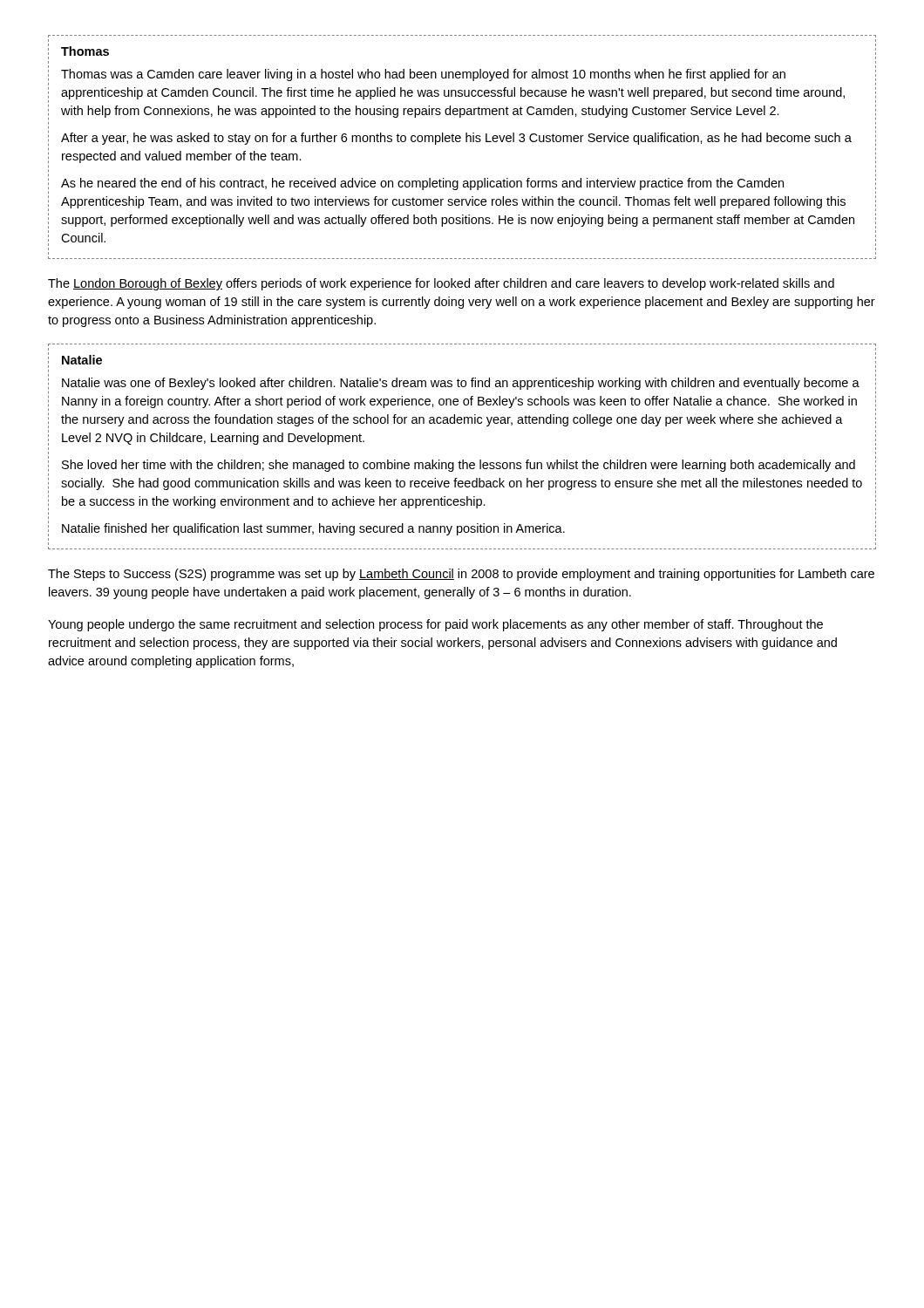Find the text block containing "Natalie Natalie was one of Bexley's"

[x=82, y=360]
